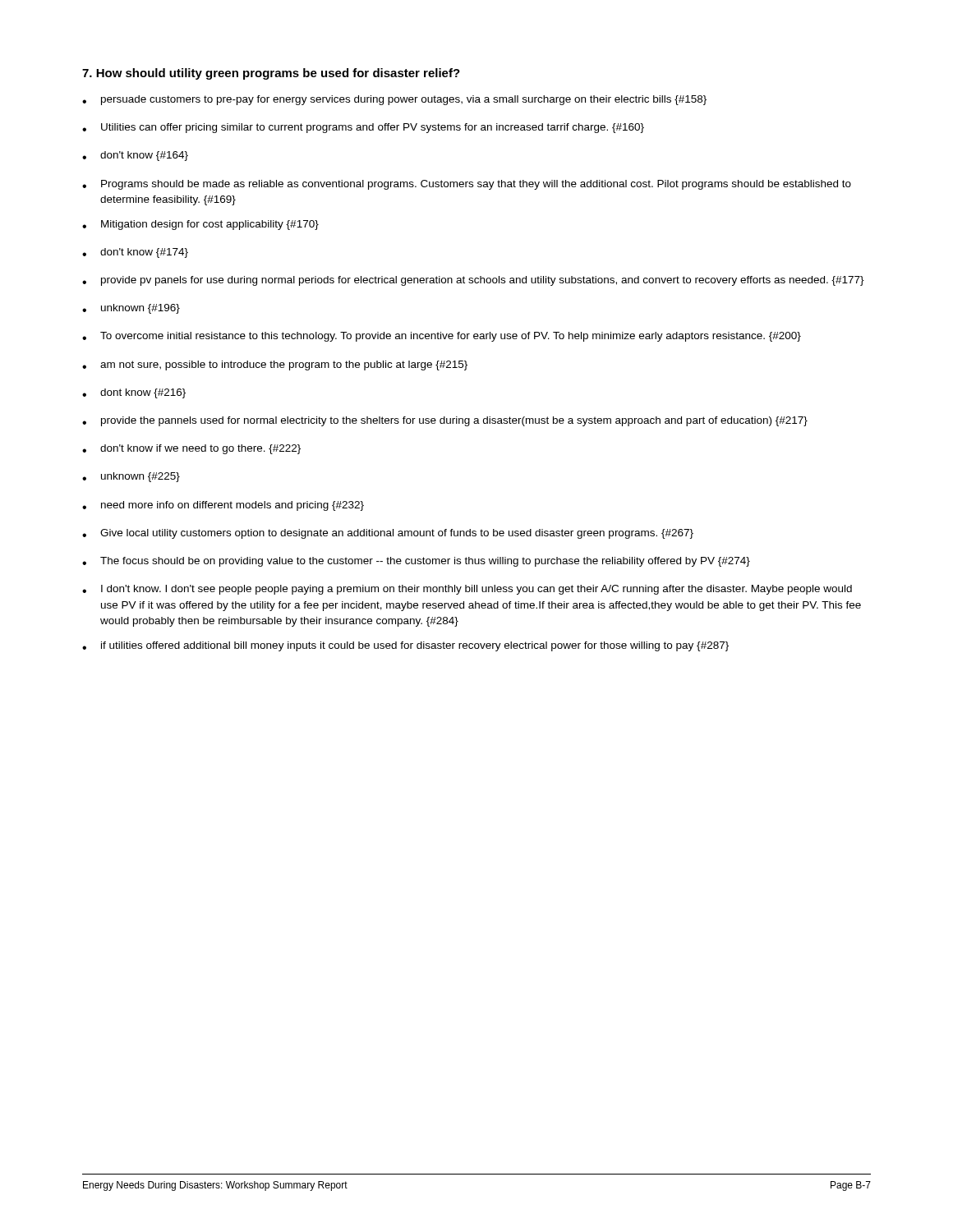This screenshot has height=1232, width=953.
Task: Click on the list item with the text "• dont know"
Action: click(134, 393)
